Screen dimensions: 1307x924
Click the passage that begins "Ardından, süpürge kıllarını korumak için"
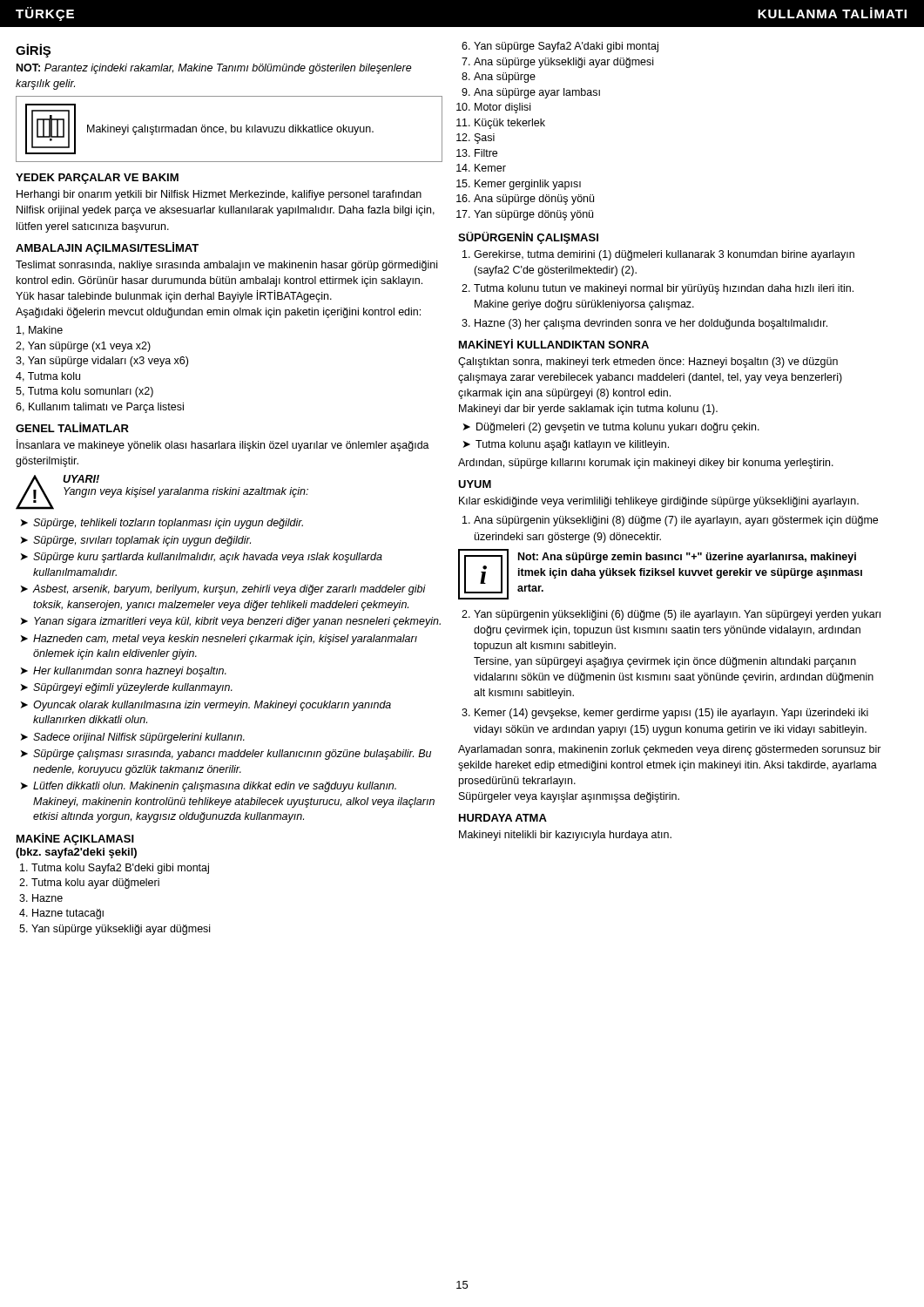[646, 463]
